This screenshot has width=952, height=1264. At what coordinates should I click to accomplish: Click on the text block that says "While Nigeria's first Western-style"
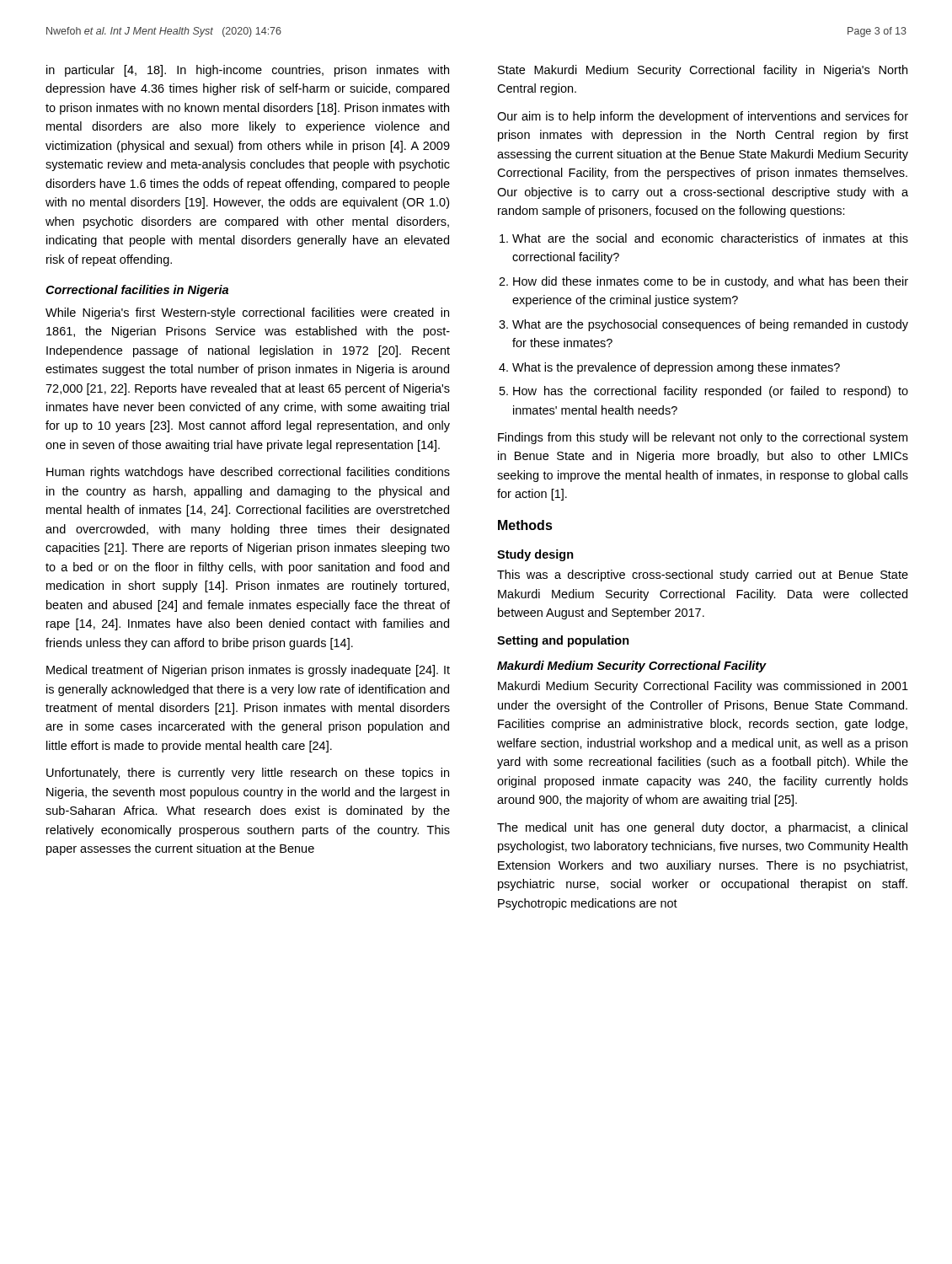coord(248,581)
